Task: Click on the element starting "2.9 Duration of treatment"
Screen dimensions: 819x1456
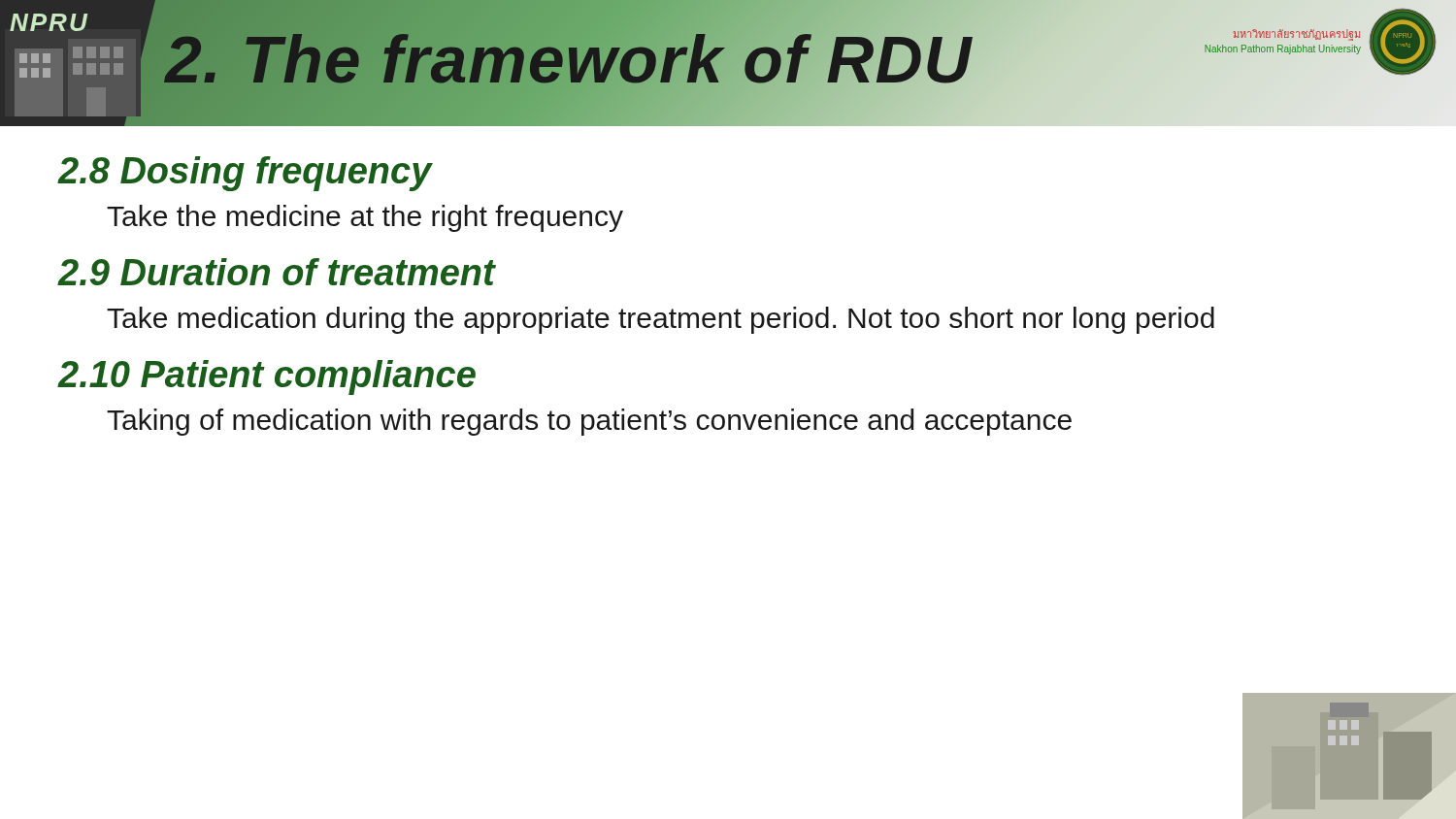Action: pos(276,273)
